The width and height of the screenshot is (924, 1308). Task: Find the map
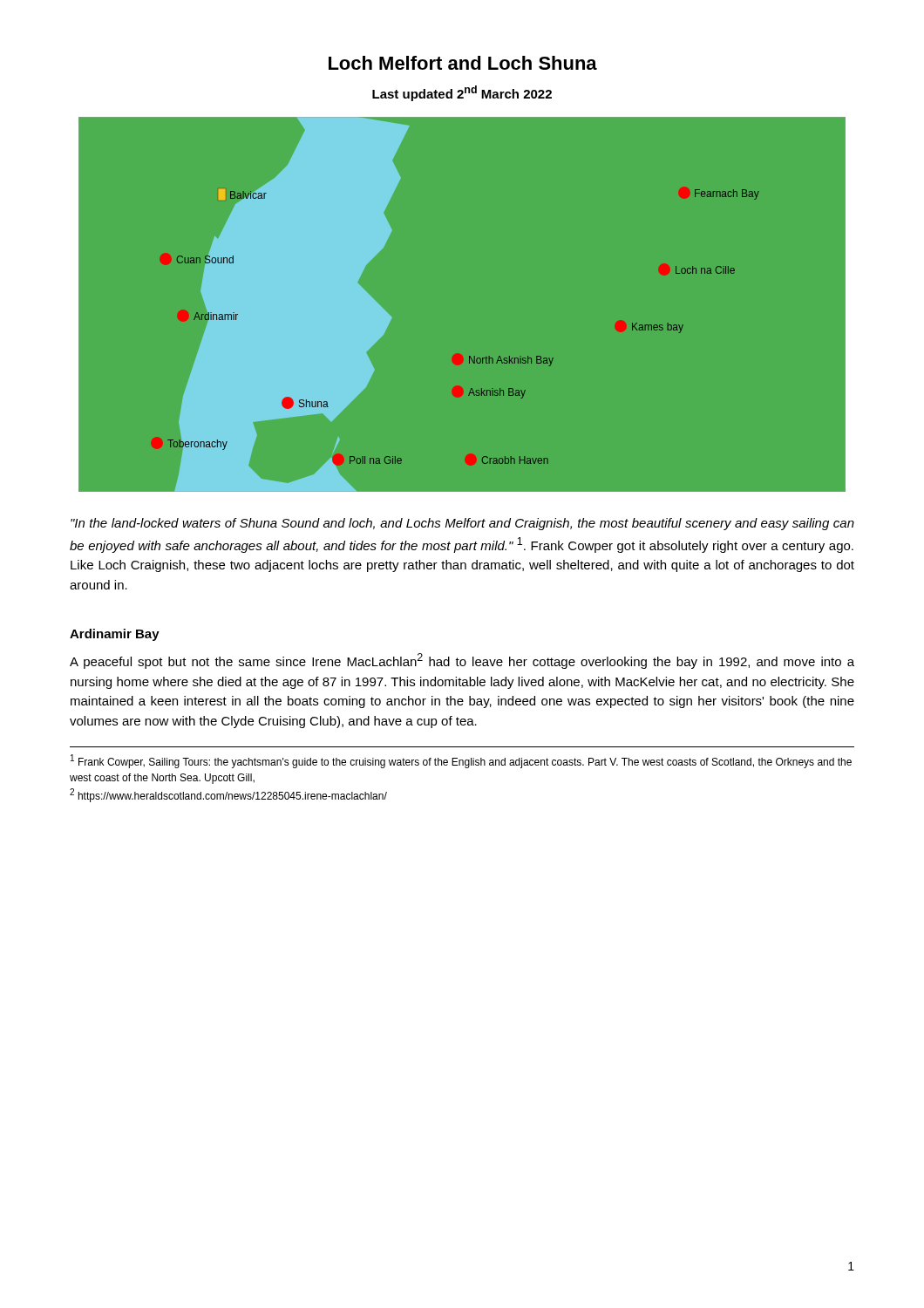tap(462, 306)
